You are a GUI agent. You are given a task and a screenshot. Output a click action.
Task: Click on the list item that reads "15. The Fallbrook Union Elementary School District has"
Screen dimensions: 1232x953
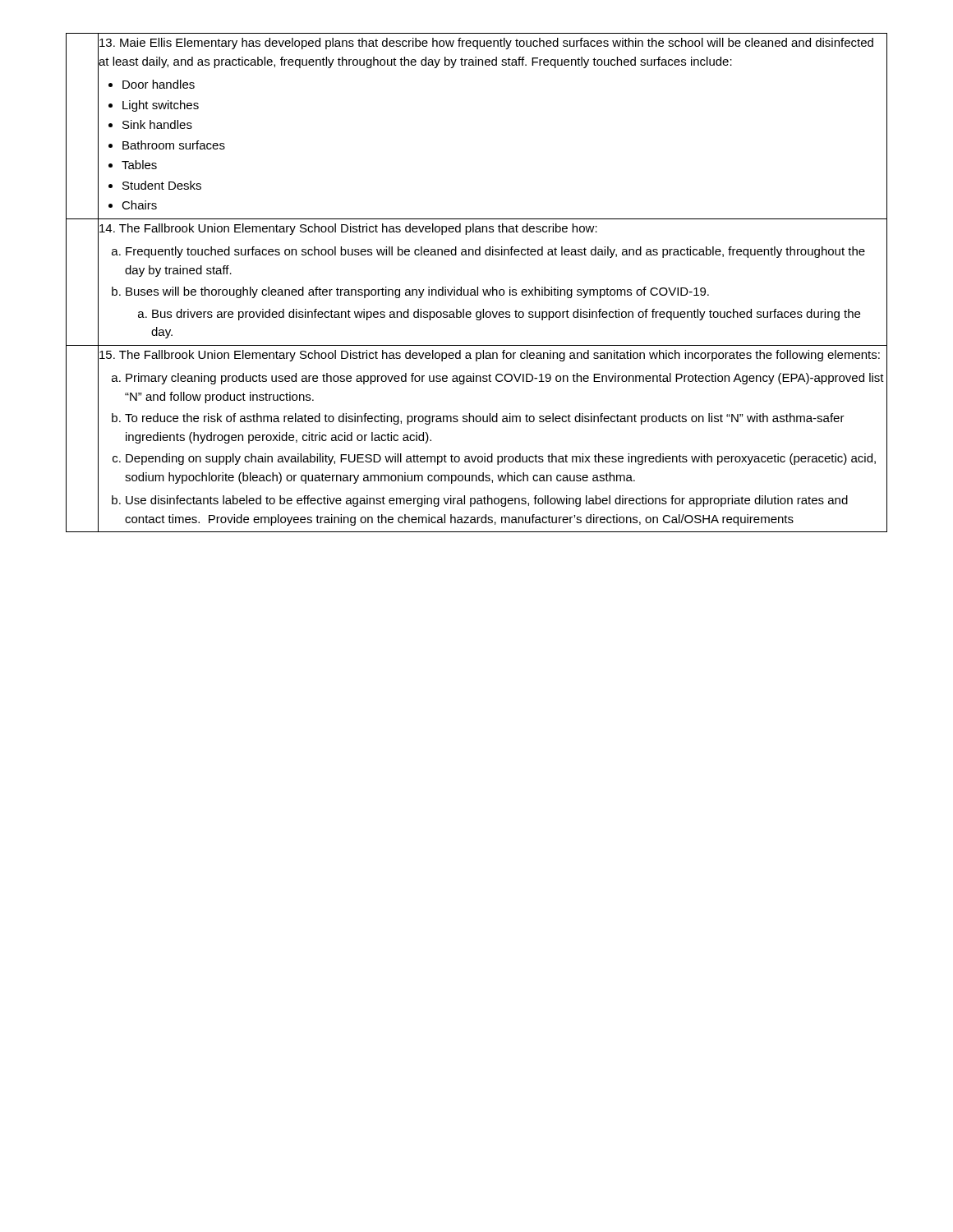coord(493,437)
